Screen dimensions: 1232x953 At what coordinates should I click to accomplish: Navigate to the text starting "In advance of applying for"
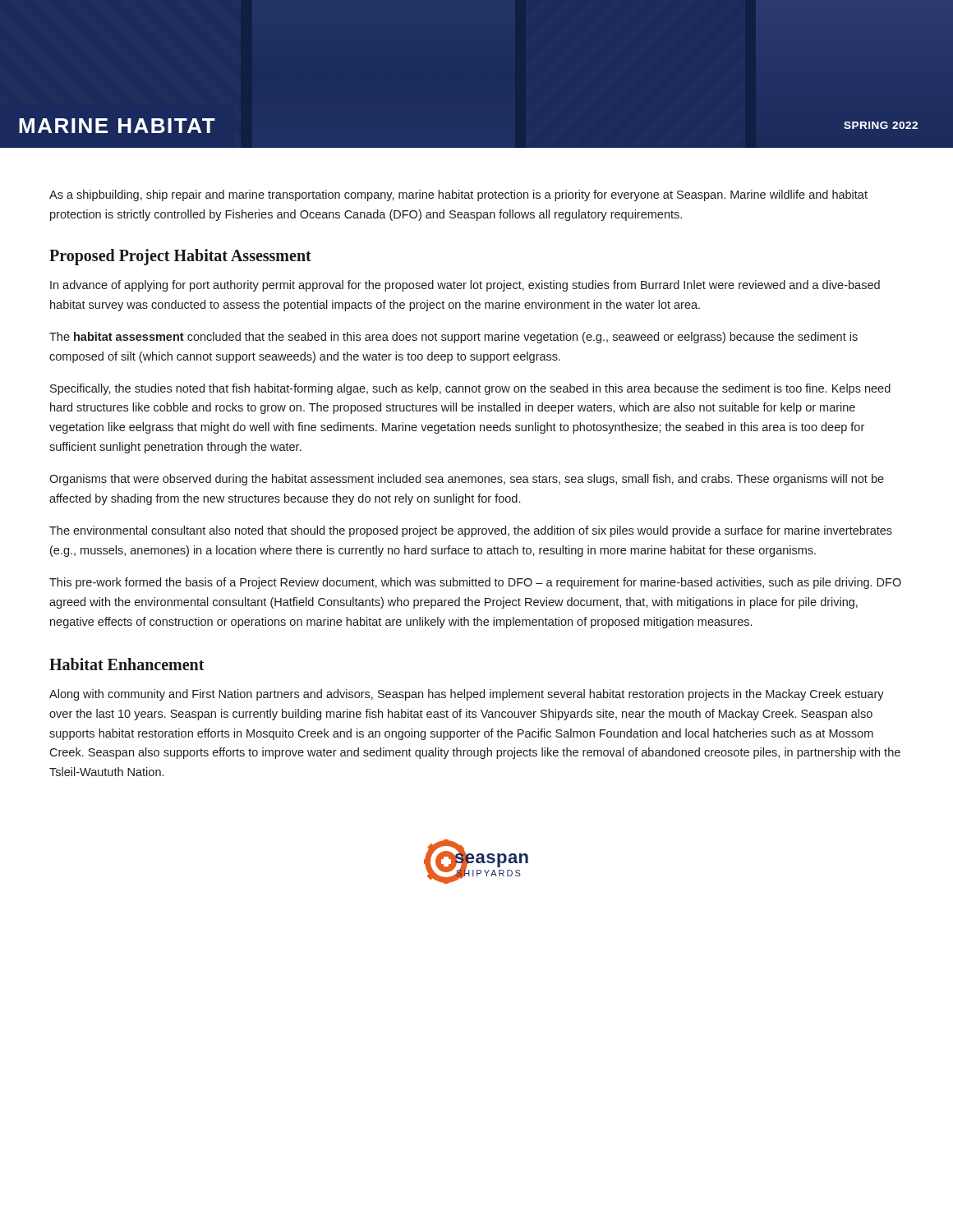pyautogui.click(x=465, y=295)
